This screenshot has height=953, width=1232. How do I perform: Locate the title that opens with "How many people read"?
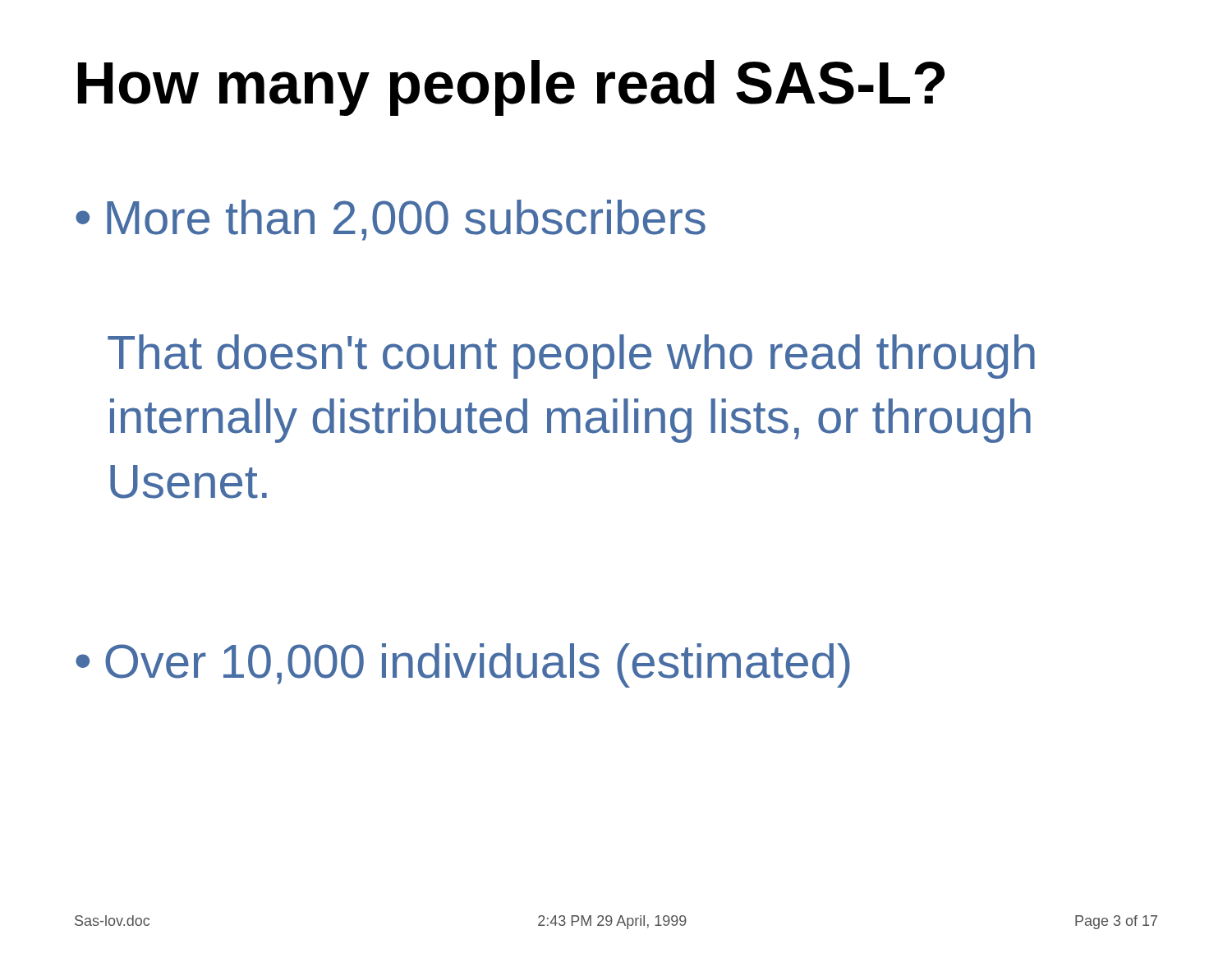(x=511, y=83)
